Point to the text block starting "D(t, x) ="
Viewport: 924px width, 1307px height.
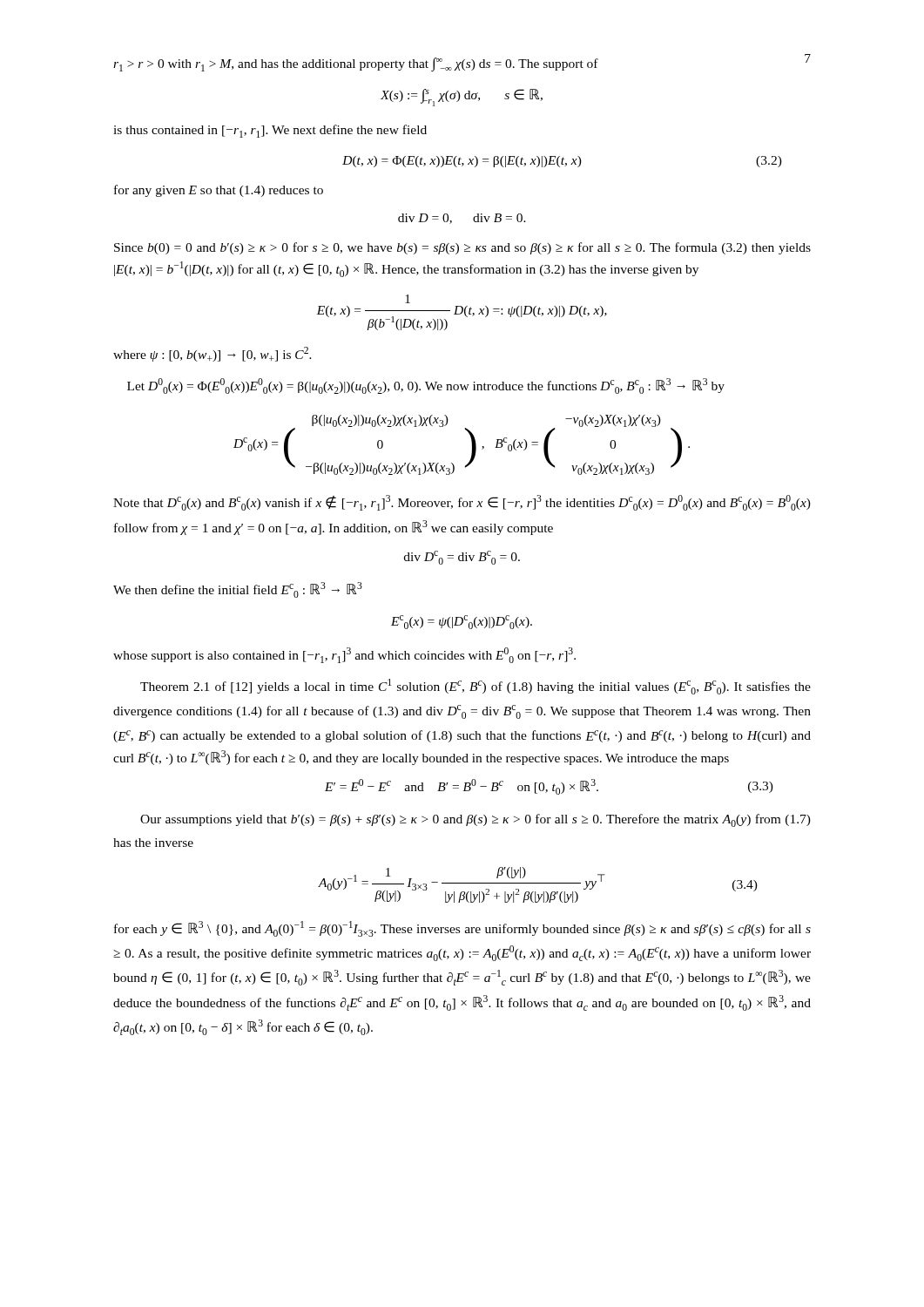(562, 160)
